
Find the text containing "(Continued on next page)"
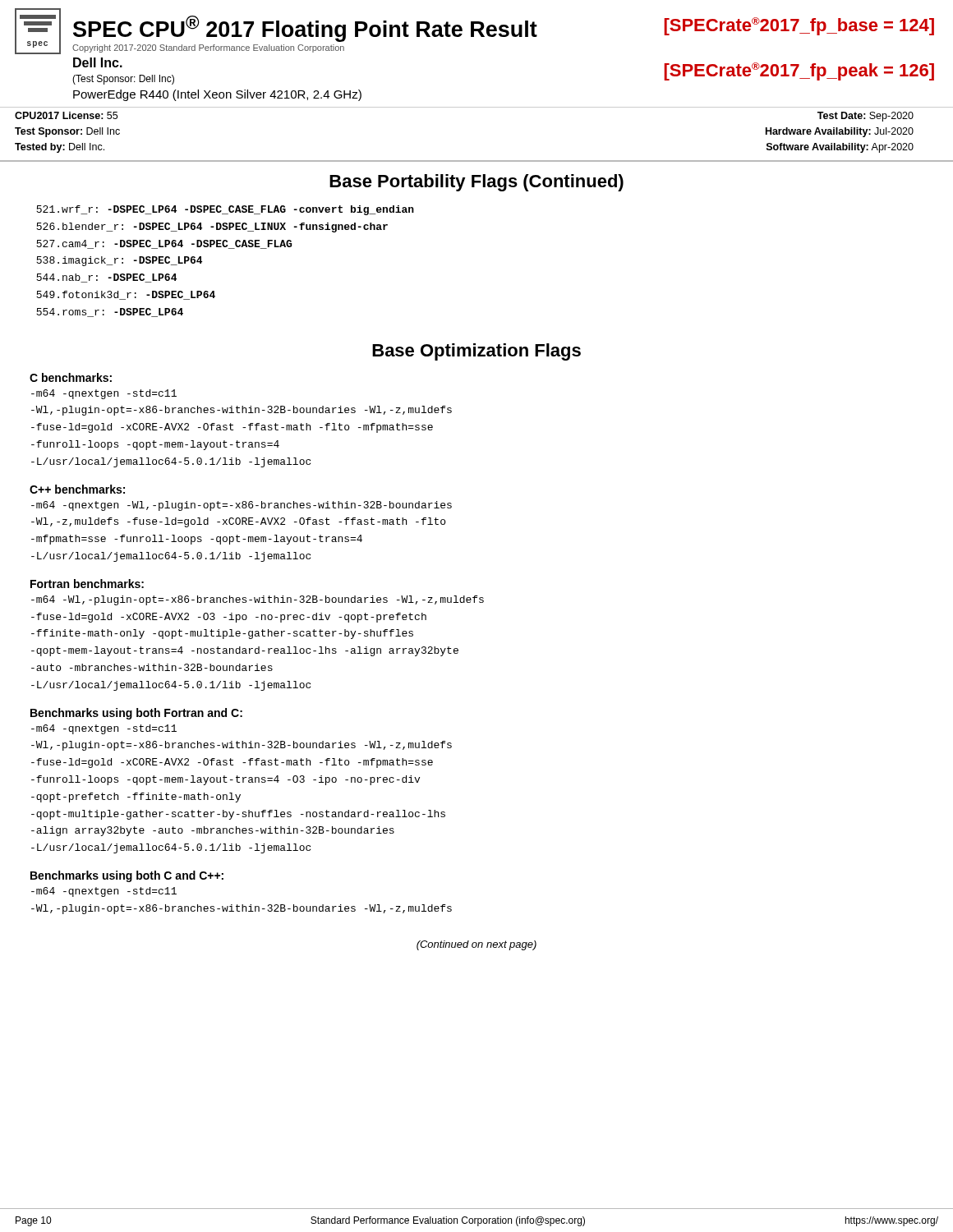(x=476, y=944)
